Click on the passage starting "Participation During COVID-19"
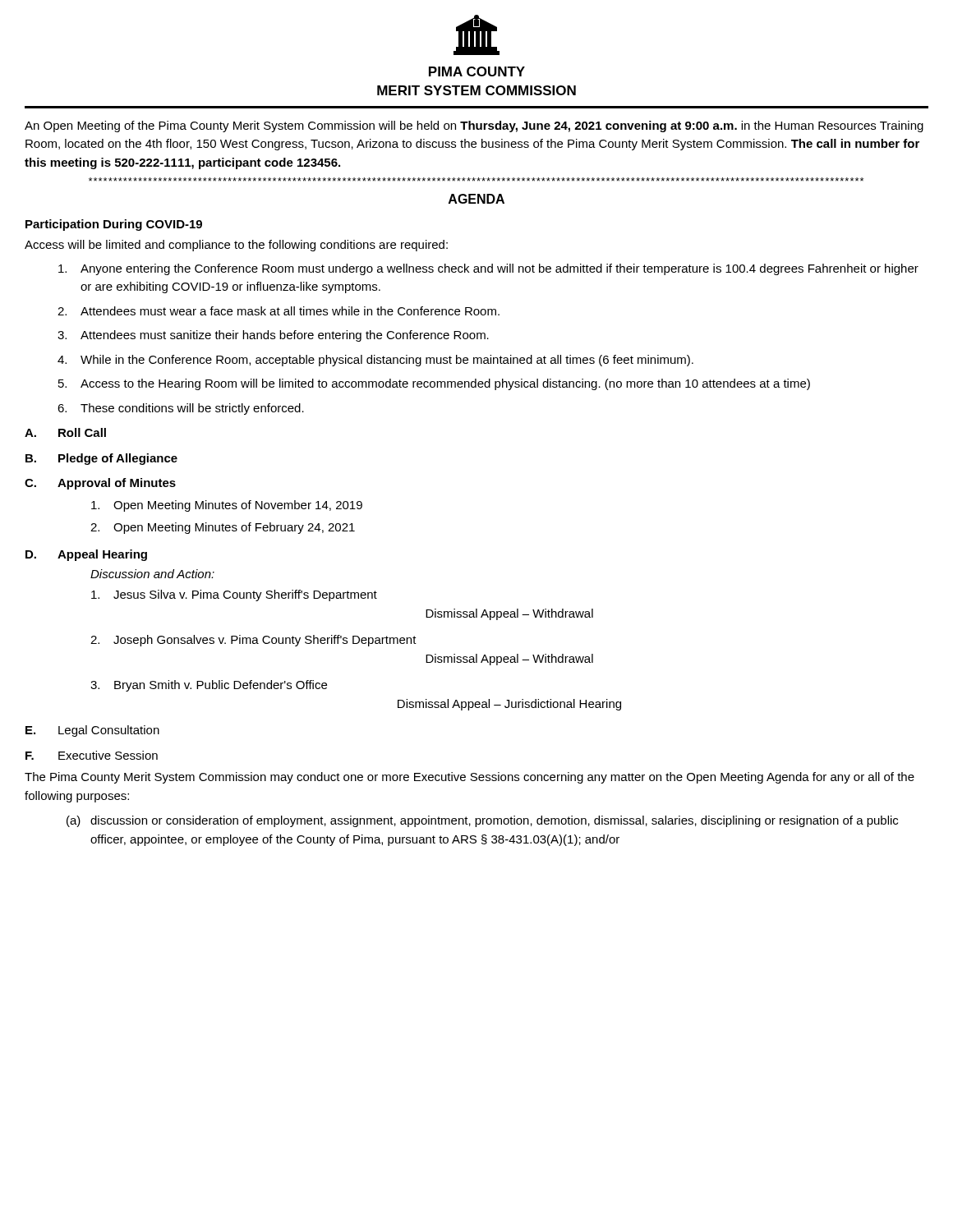 click(x=114, y=224)
